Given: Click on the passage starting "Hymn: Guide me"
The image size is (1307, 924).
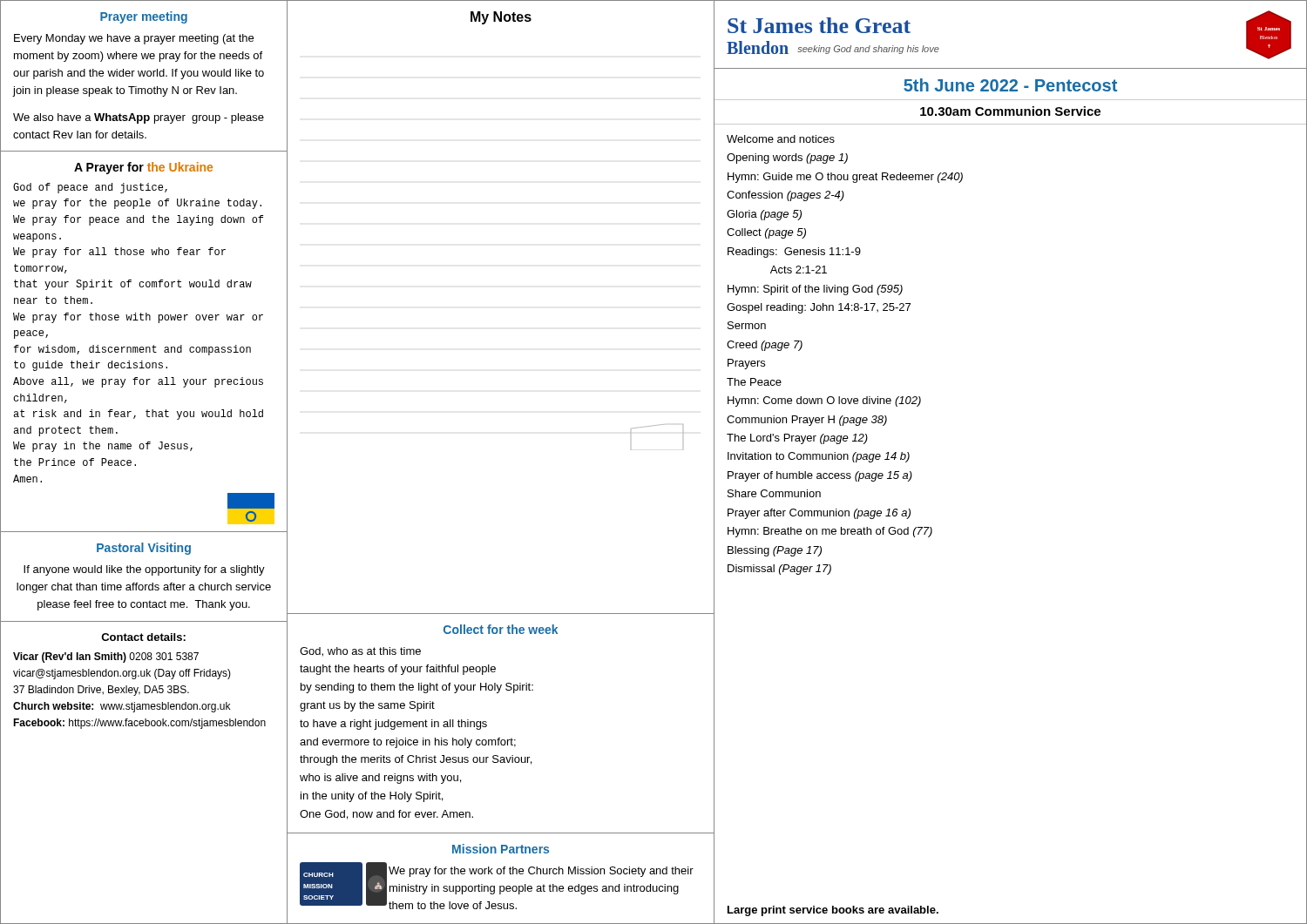Looking at the screenshot, I should [845, 176].
